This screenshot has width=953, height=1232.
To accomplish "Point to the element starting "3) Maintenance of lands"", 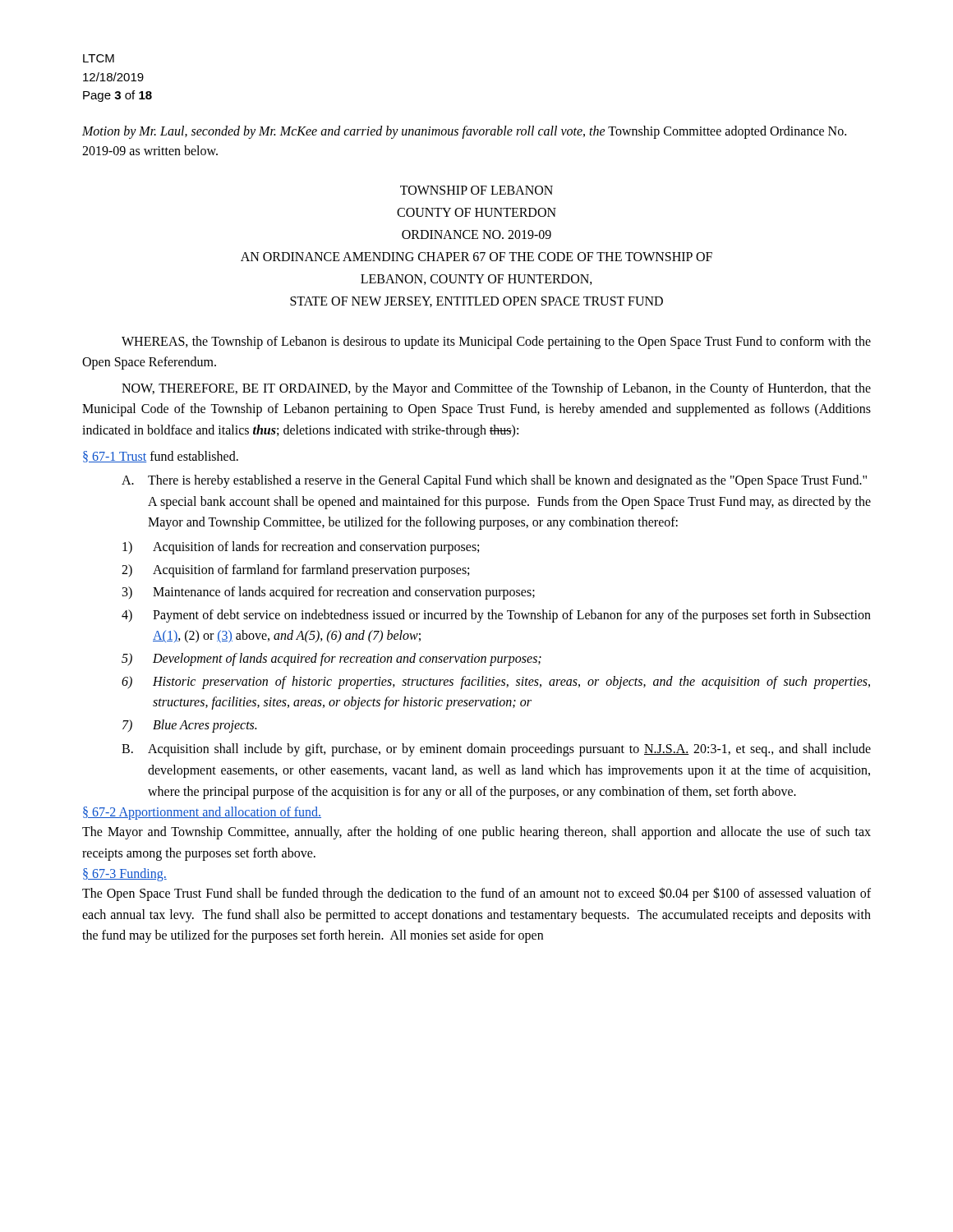I will pos(328,592).
